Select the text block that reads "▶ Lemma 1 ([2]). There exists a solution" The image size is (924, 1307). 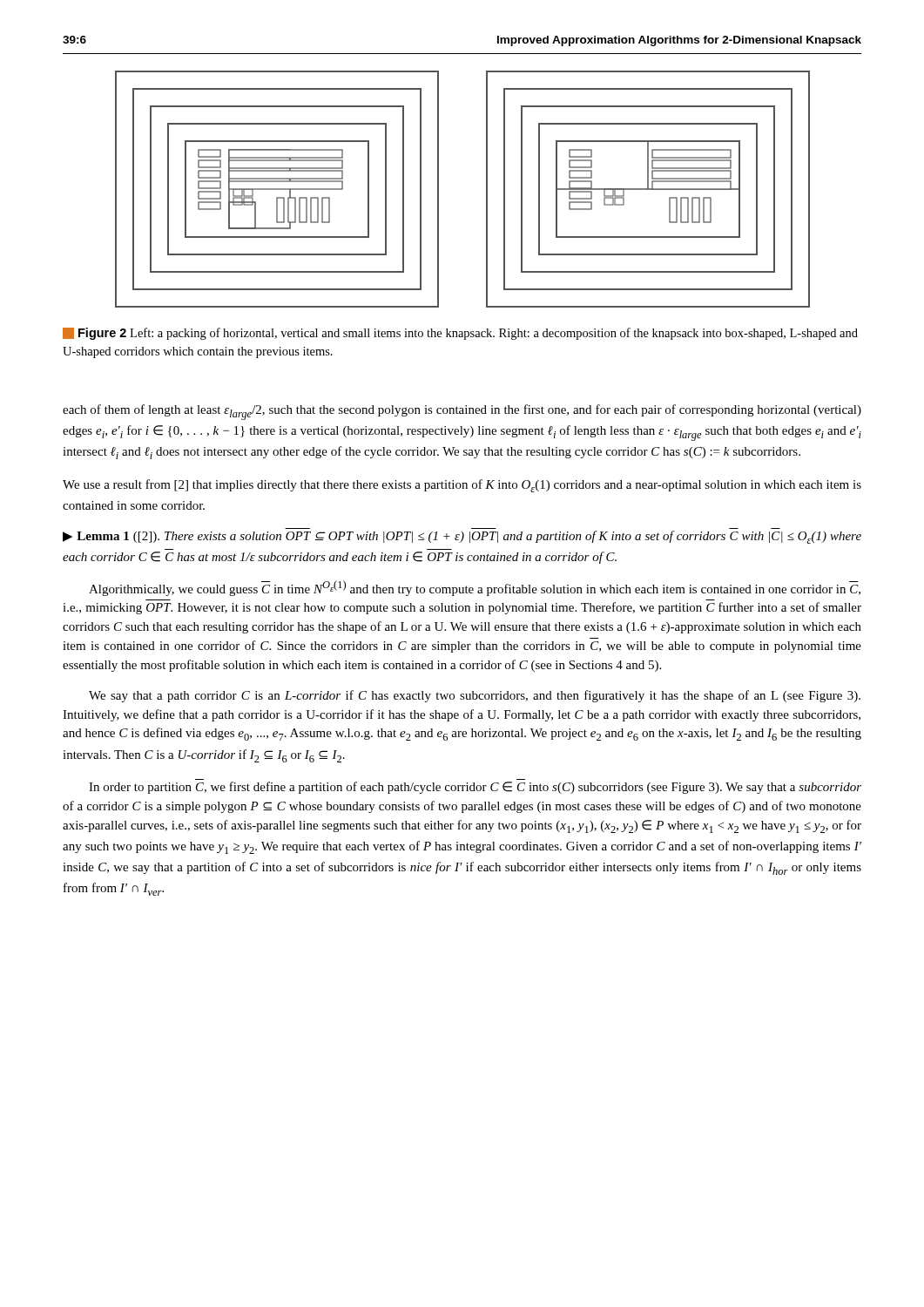(x=462, y=547)
